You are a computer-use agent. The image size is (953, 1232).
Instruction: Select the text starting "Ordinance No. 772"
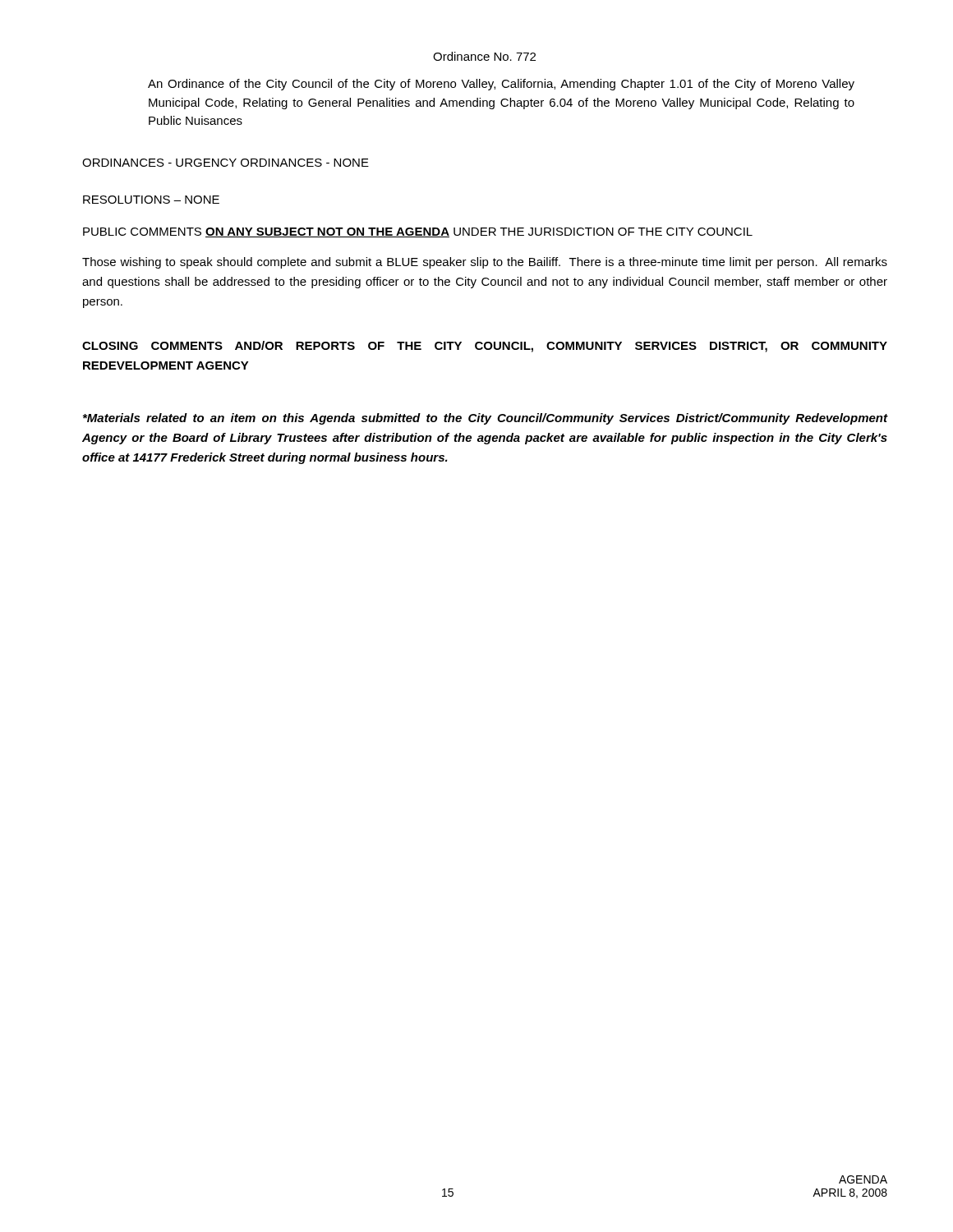[485, 56]
